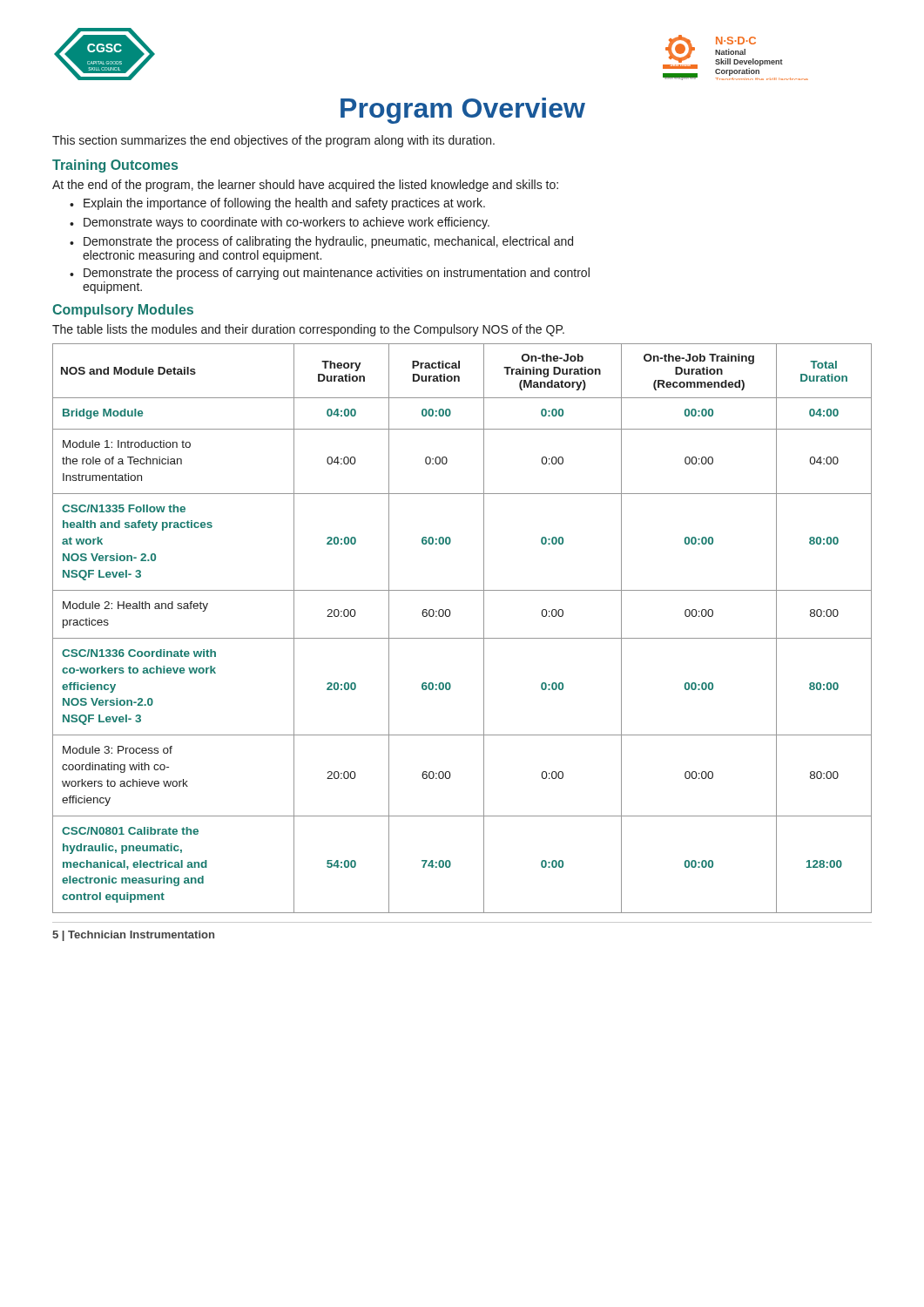Click on the block starting "The table lists the modules and"
Viewport: 924px width, 1307px height.
click(309, 329)
